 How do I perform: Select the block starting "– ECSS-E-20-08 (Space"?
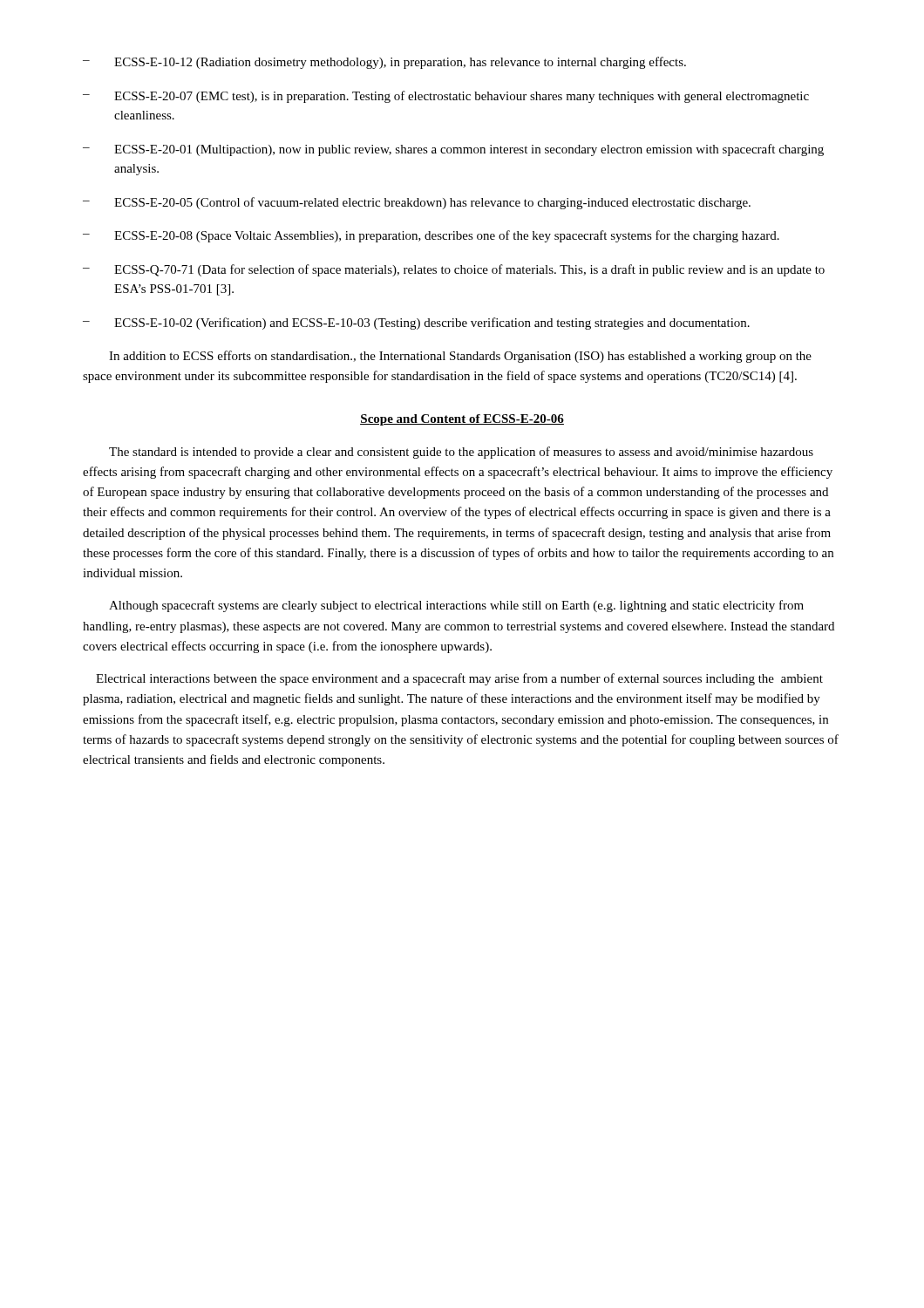462,236
